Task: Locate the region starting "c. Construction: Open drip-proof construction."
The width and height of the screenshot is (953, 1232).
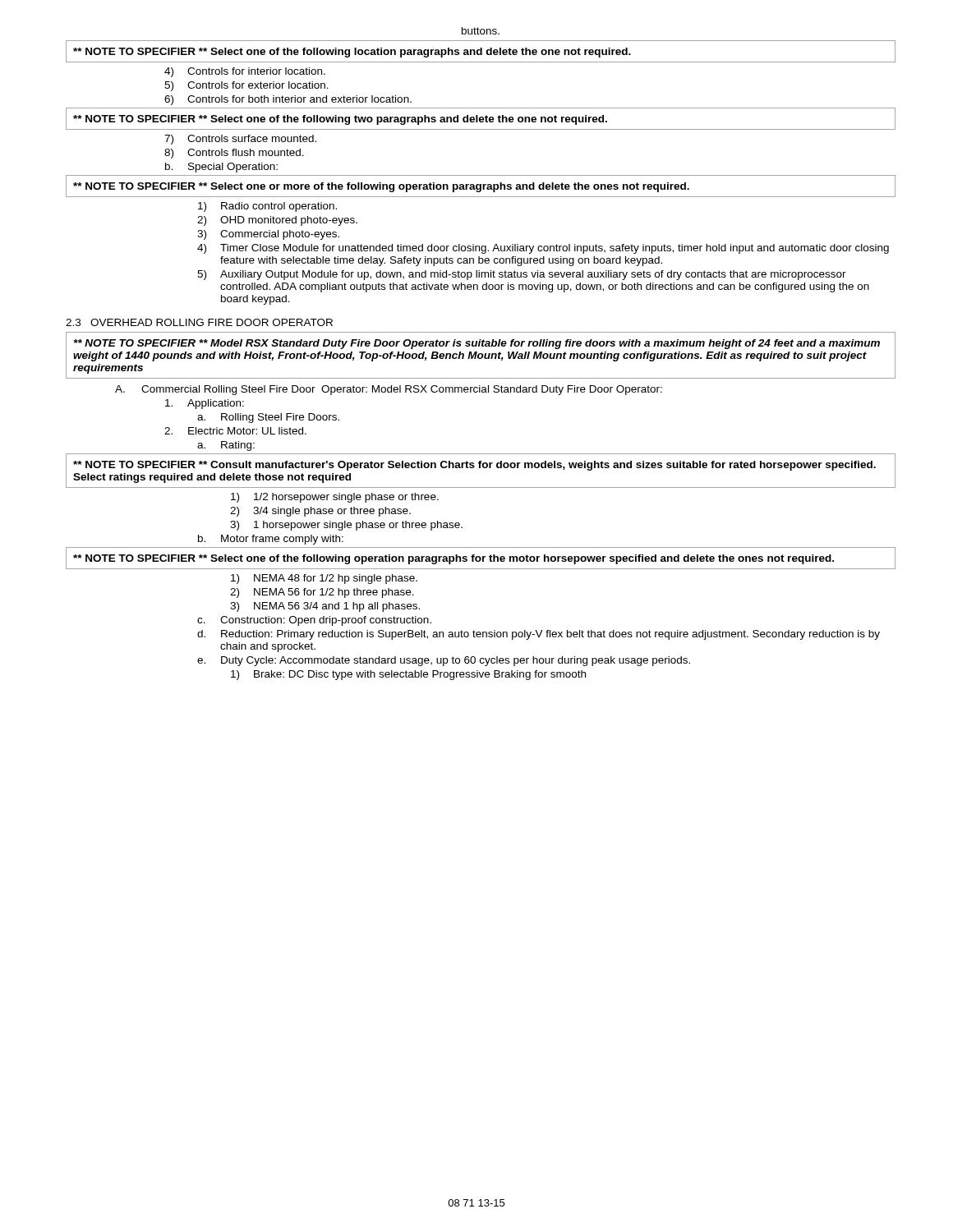Action: pyautogui.click(x=546, y=620)
